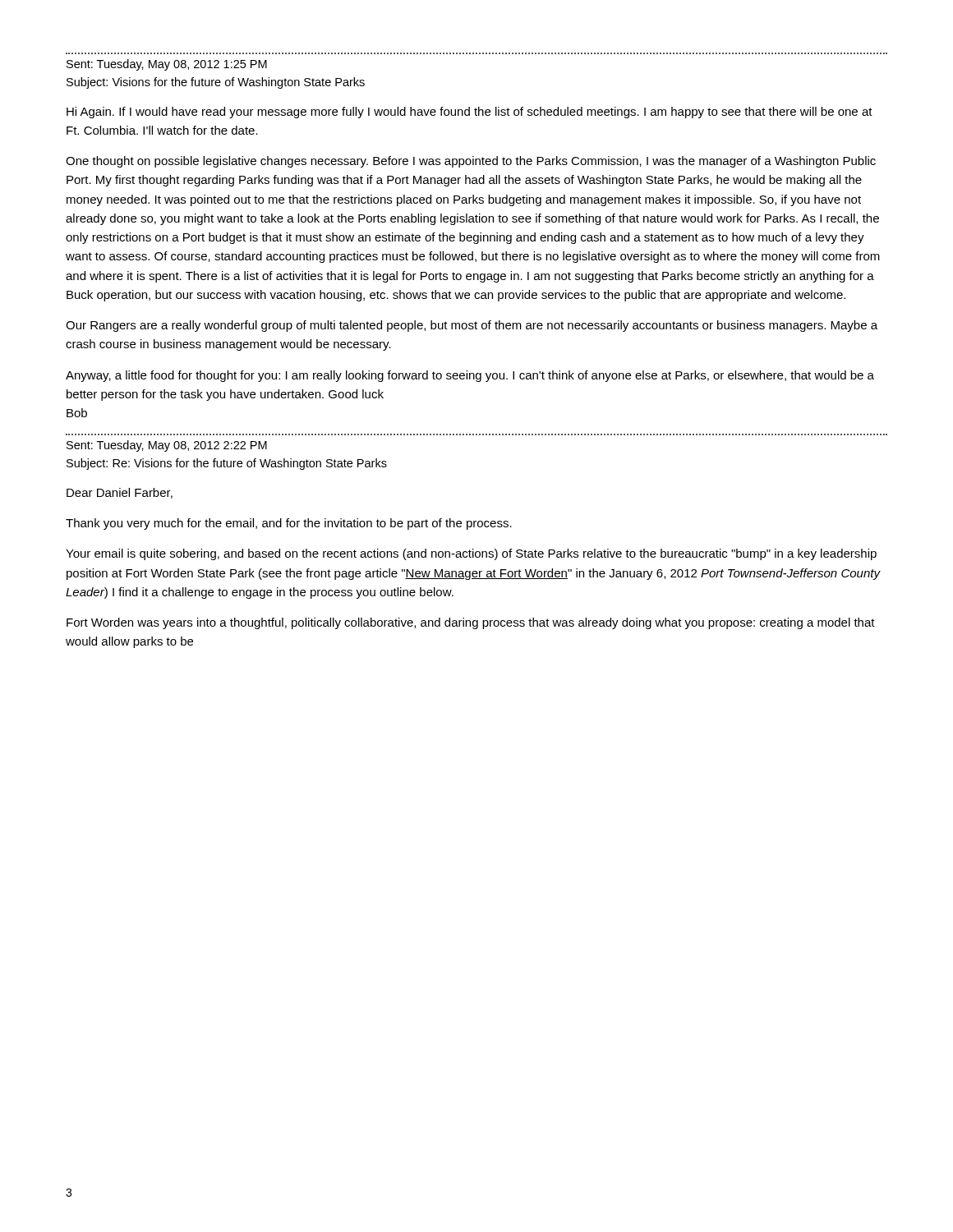953x1232 pixels.
Task: Where is the passage that starts "Dear Daniel Farber, Thank you very"?
Action: tap(476, 567)
